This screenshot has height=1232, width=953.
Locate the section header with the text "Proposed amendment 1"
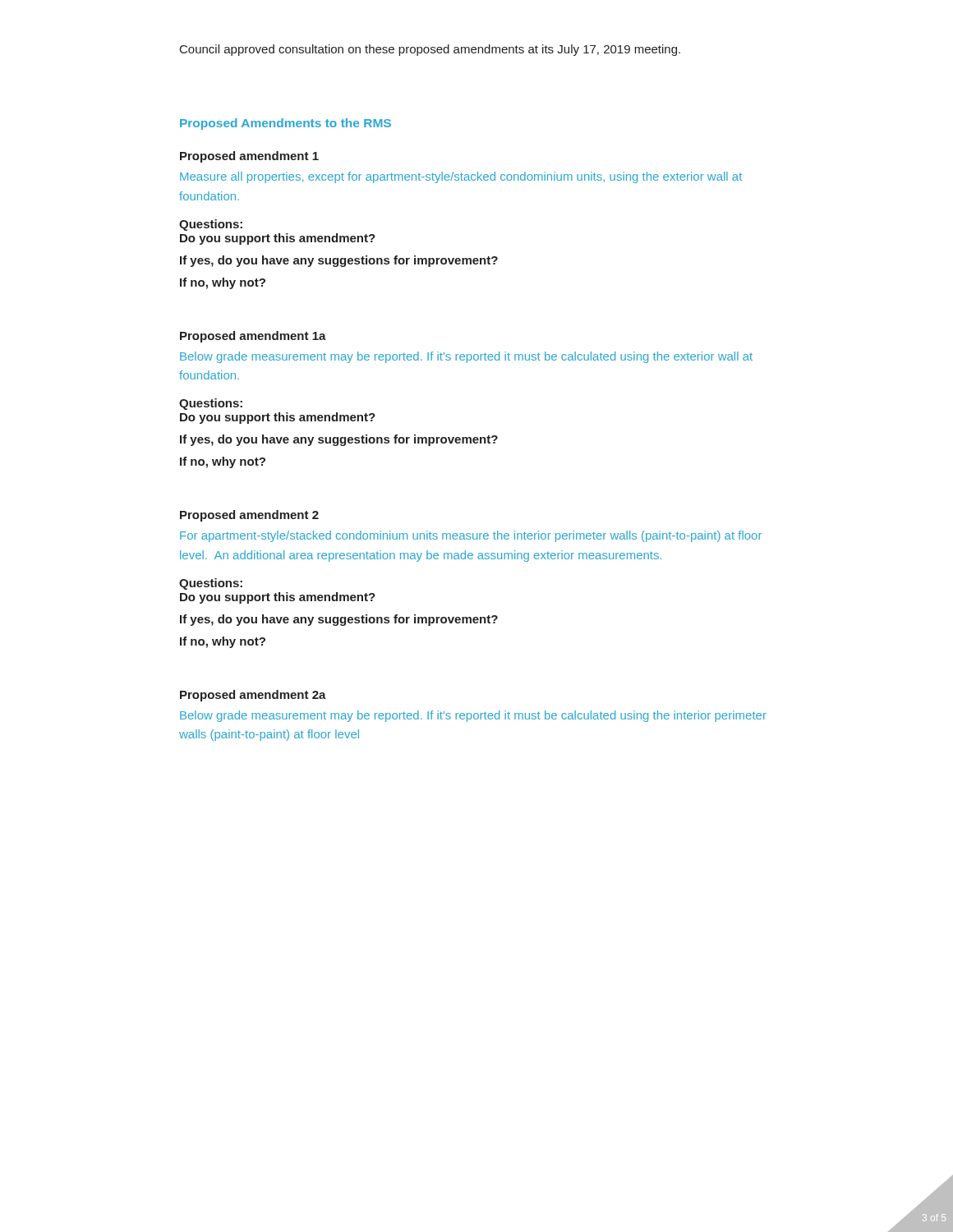coord(249,156)
